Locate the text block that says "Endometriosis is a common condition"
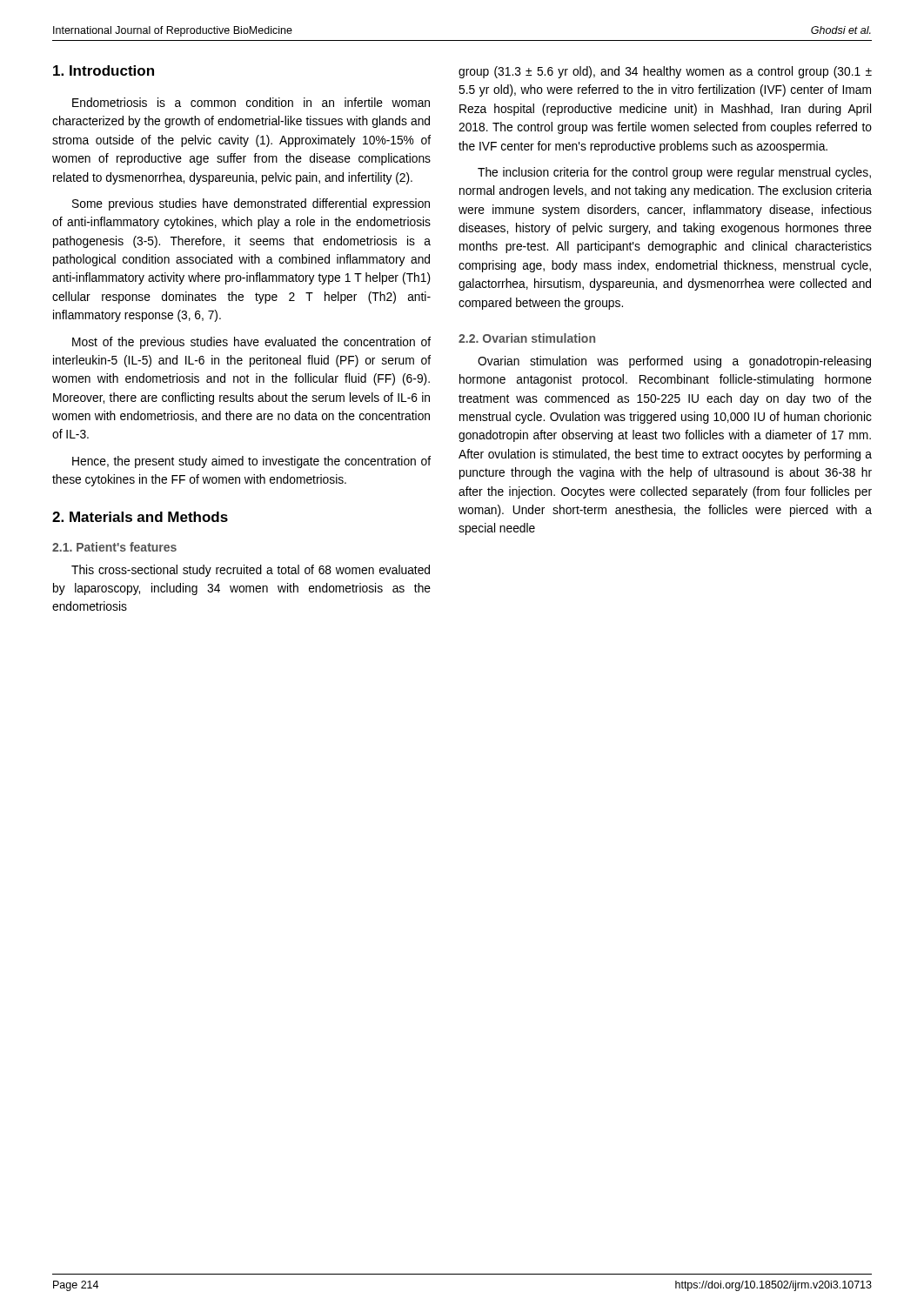 click(241, 140)
